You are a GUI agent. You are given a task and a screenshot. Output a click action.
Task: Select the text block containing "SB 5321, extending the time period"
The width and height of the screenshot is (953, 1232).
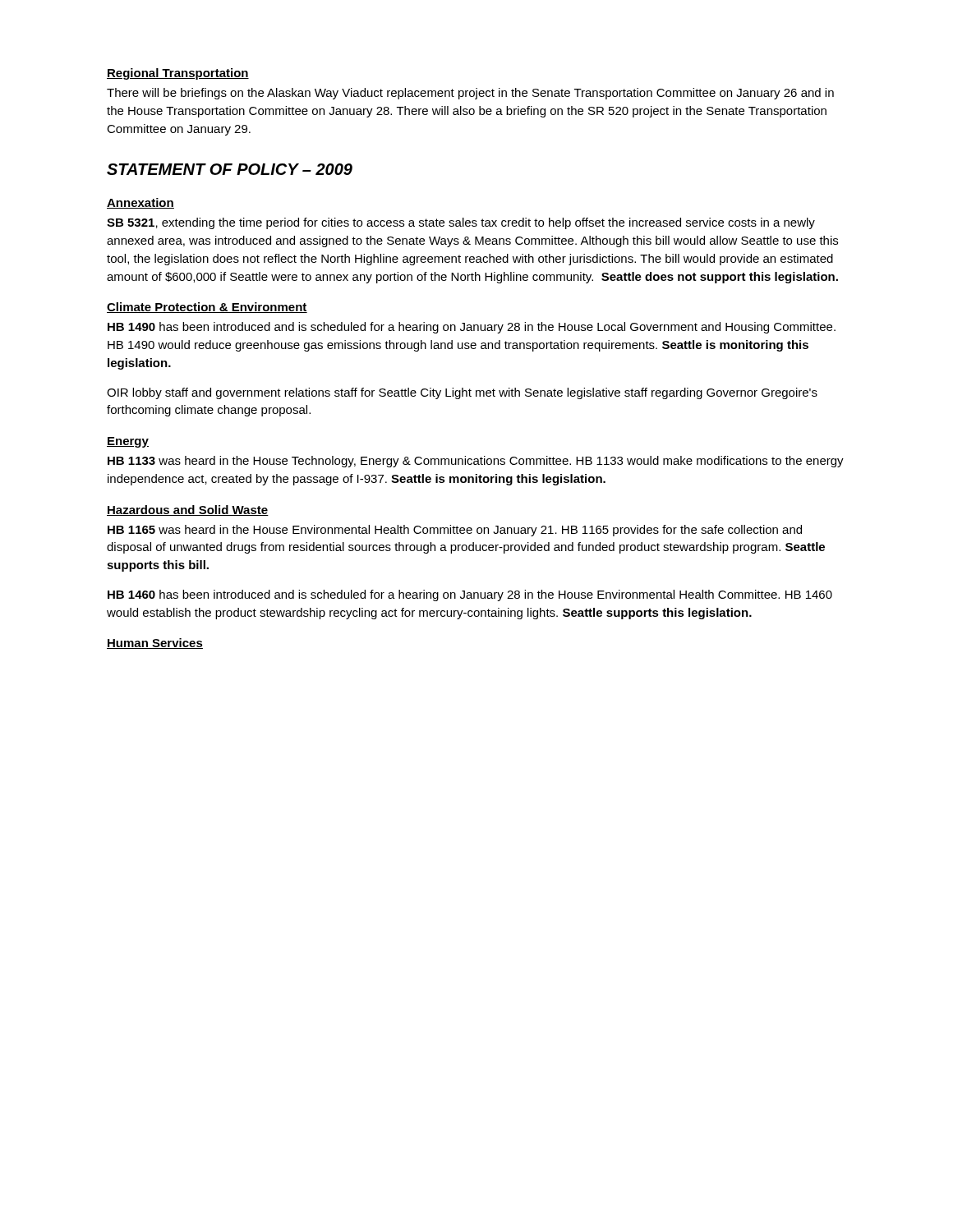473,249
